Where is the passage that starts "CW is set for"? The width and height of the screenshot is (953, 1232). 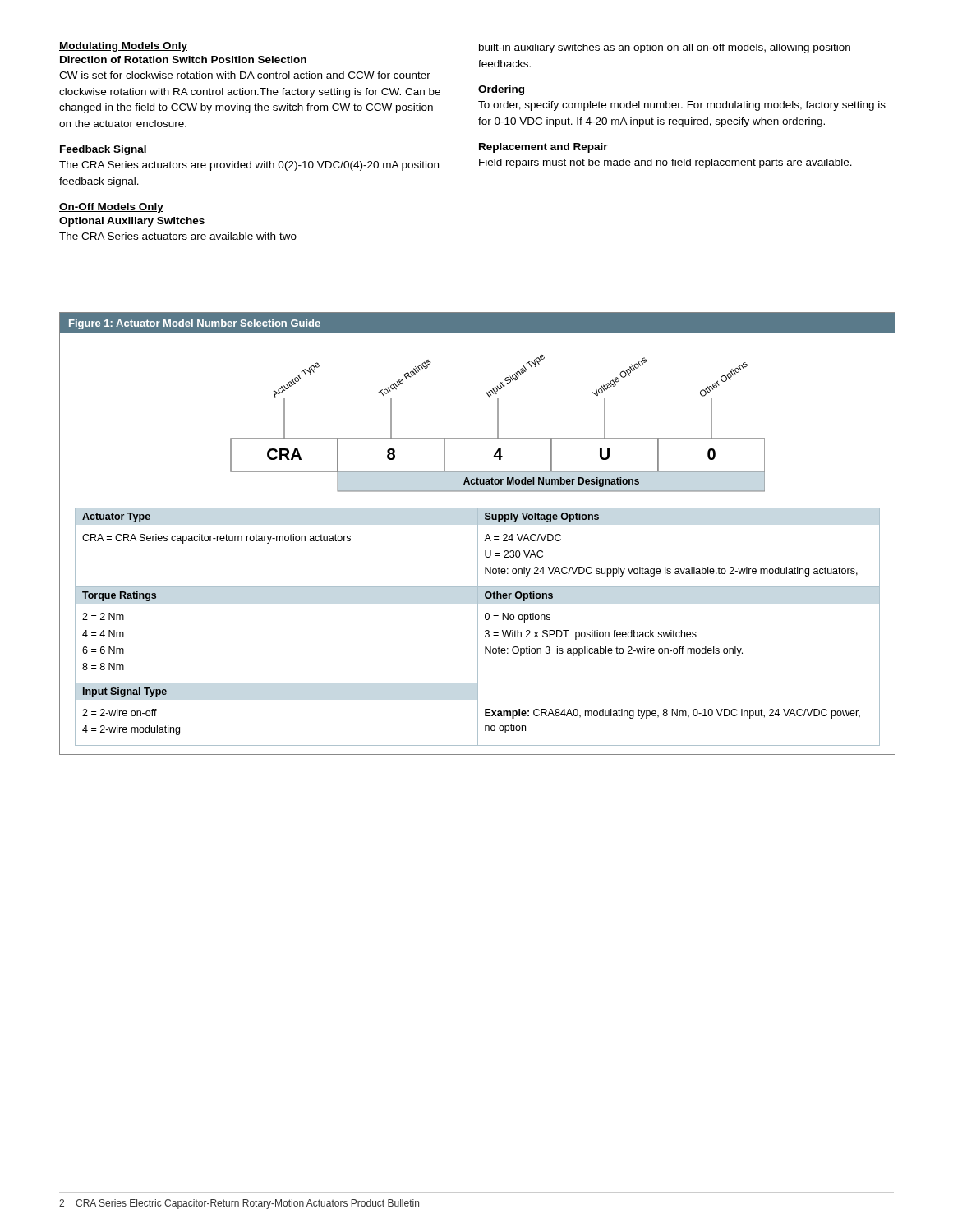(252, 99)
